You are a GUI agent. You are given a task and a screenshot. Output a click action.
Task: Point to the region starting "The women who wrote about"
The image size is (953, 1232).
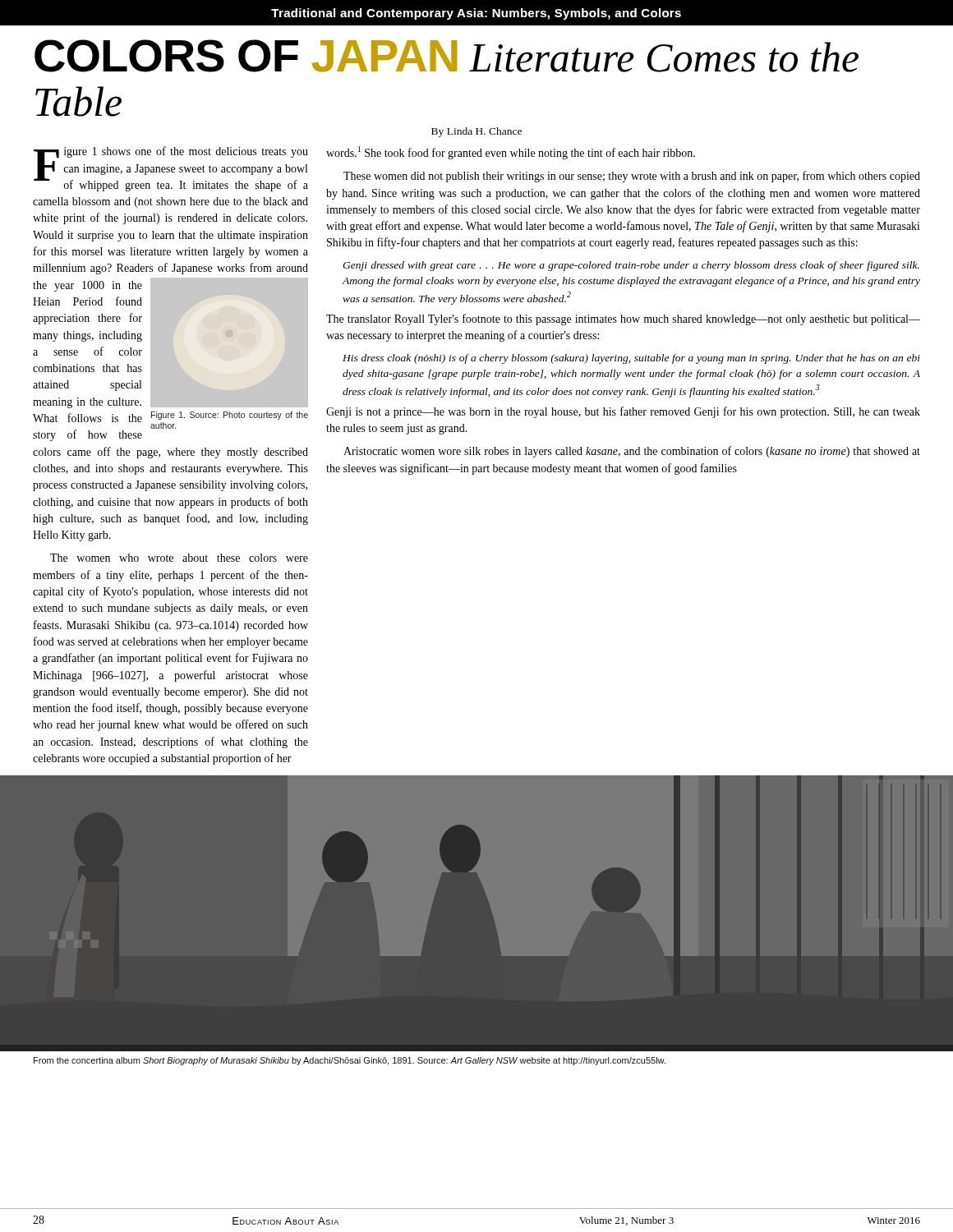[x=170, y=659]
